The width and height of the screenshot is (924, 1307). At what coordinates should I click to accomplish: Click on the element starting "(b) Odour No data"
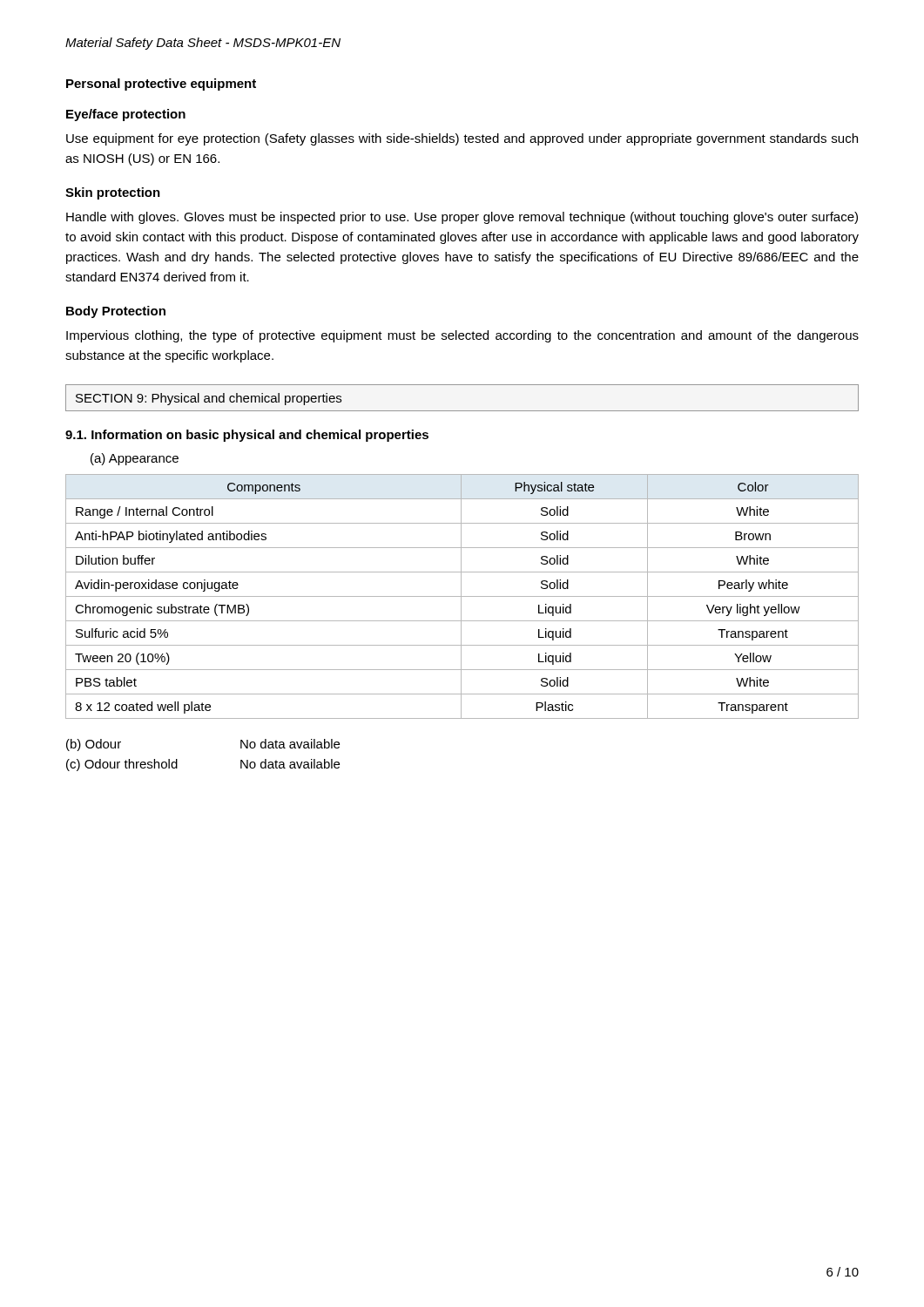coord(89,747)
